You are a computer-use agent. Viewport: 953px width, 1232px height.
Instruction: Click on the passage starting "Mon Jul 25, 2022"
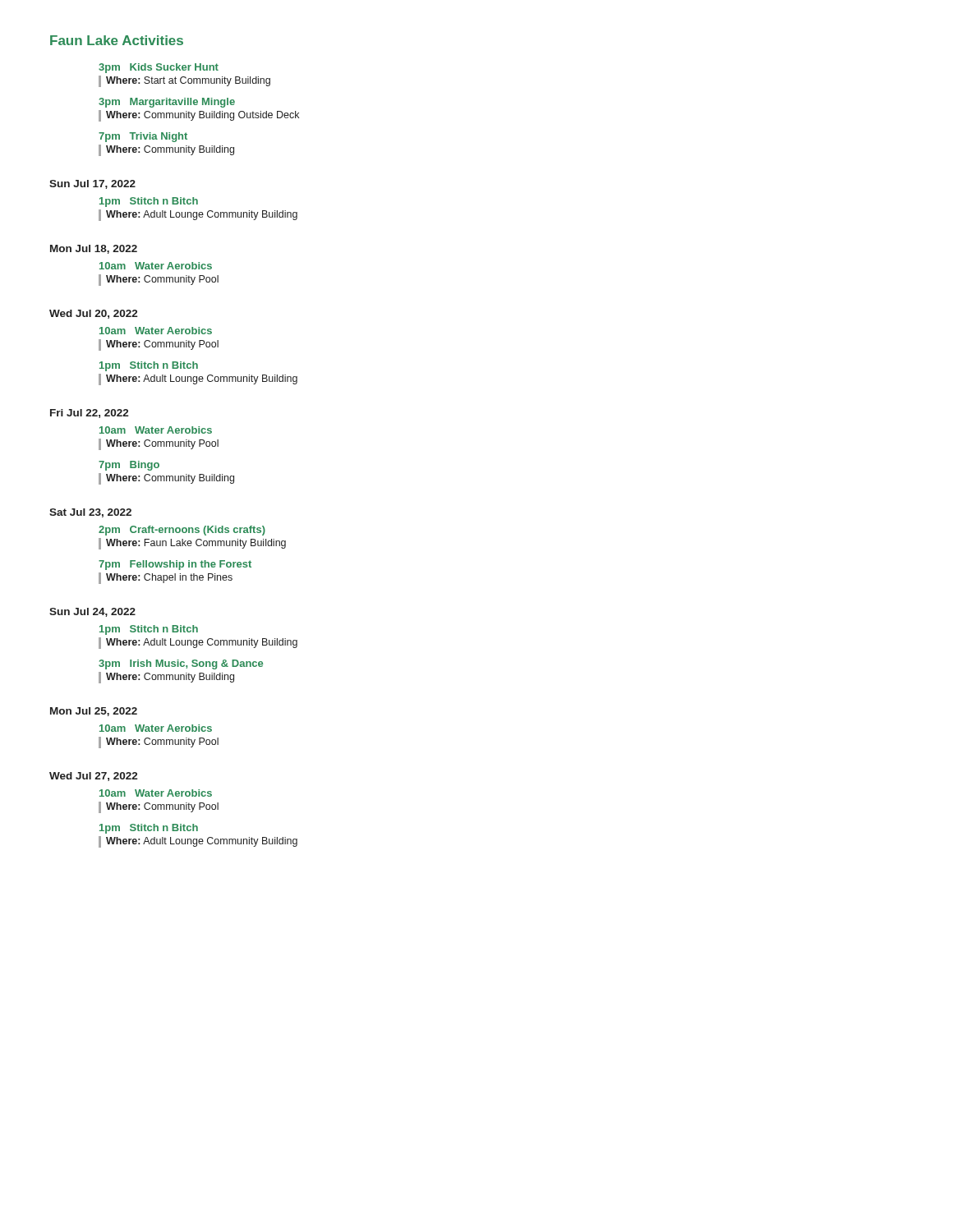coord(93,711)
